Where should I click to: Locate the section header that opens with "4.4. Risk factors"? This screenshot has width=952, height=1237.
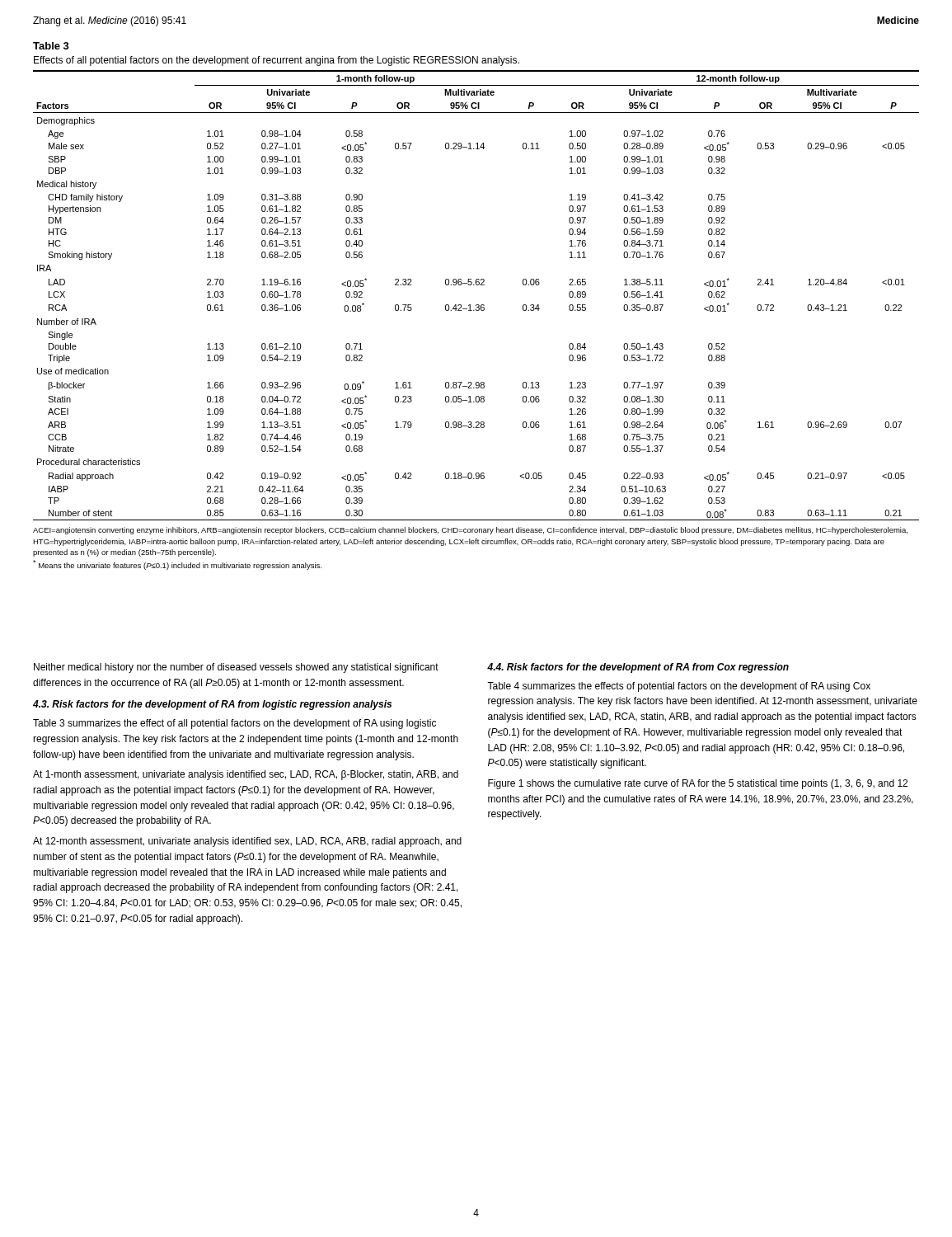pos(638,667)
